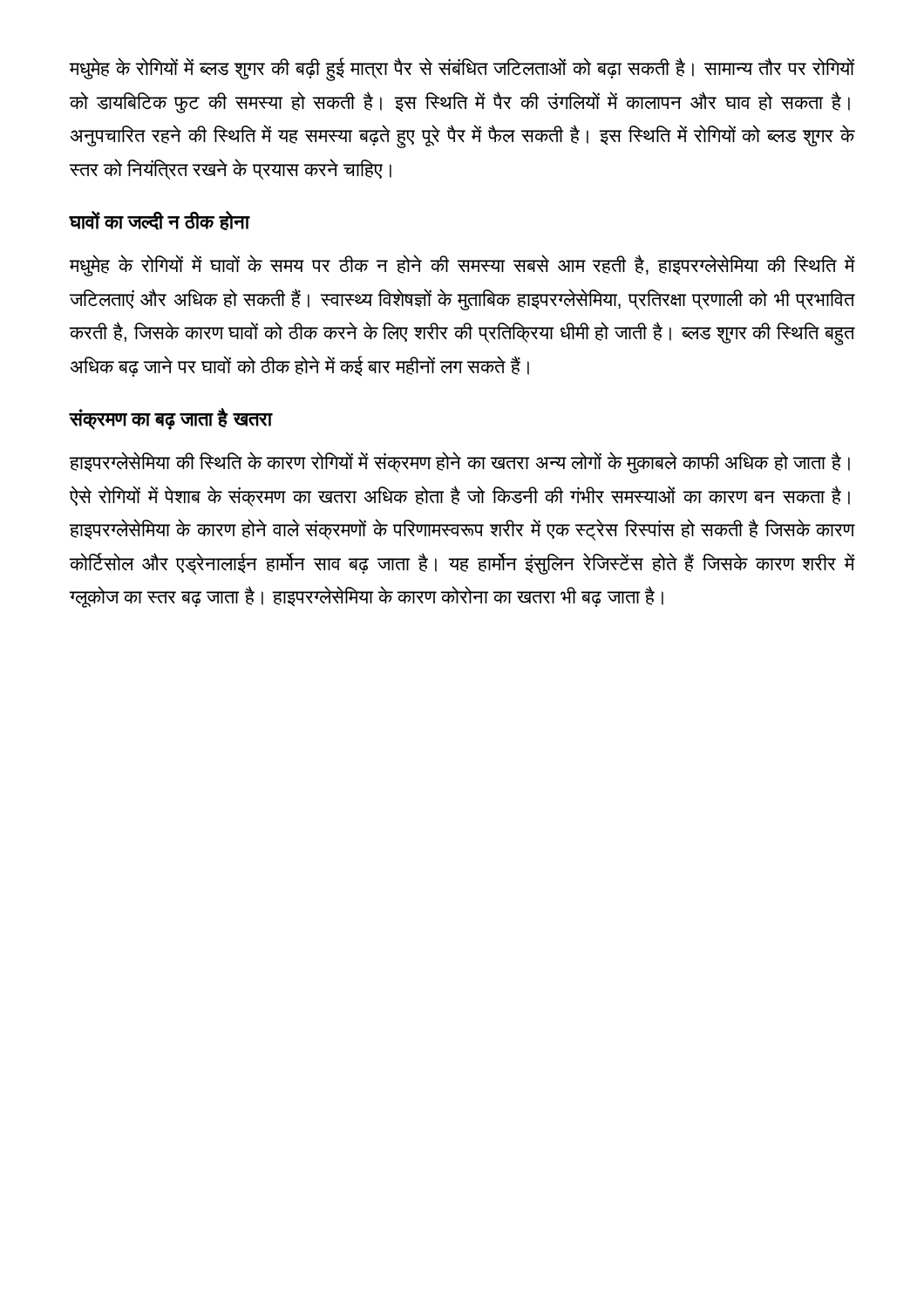Viewport: 924px width, 1308px height.
Task: Click the section header that begins "घावों का जल्दी न ठीक"
Action: pos(159,222)
